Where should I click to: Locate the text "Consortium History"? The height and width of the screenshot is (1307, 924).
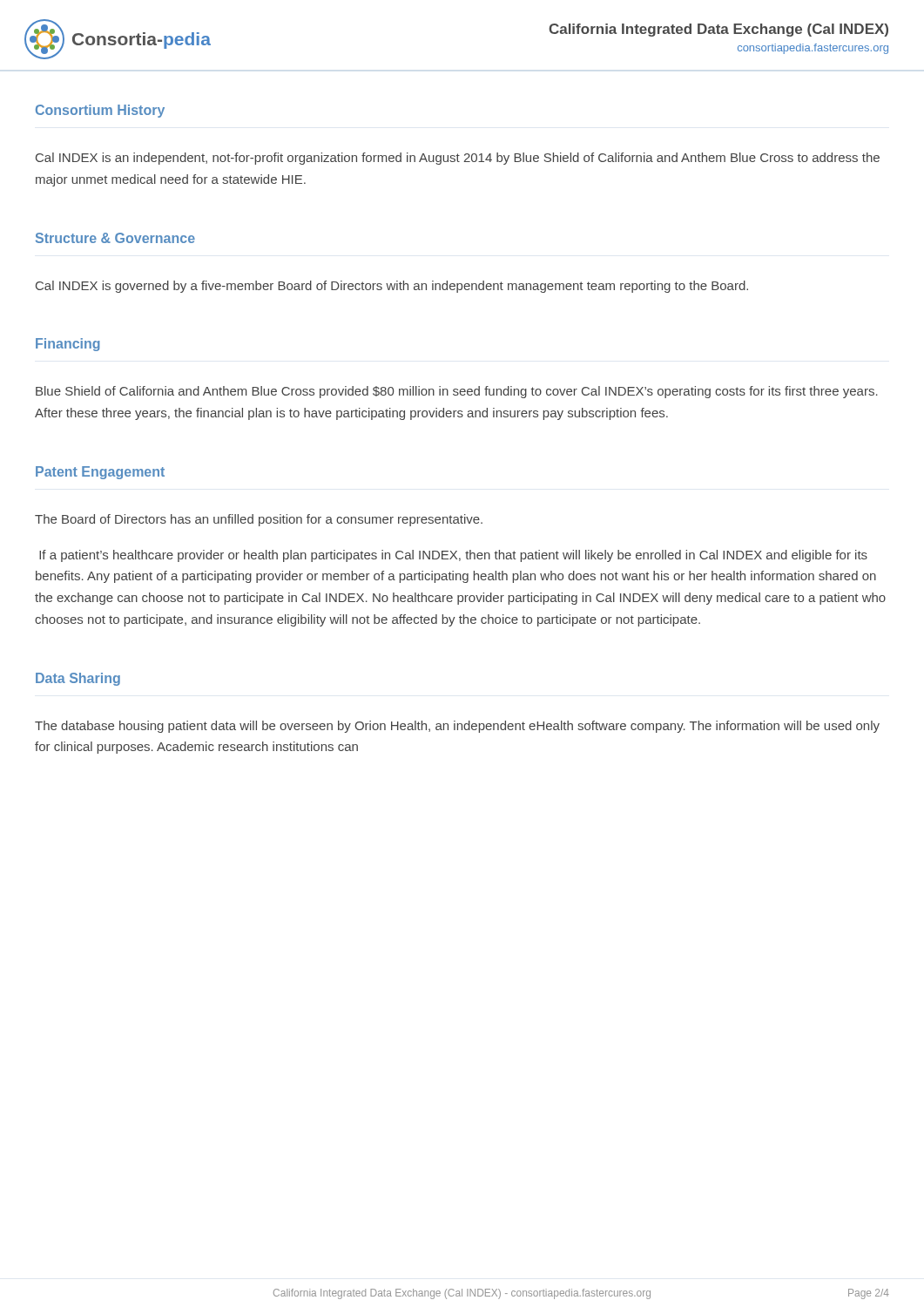[x=100, y=111]
